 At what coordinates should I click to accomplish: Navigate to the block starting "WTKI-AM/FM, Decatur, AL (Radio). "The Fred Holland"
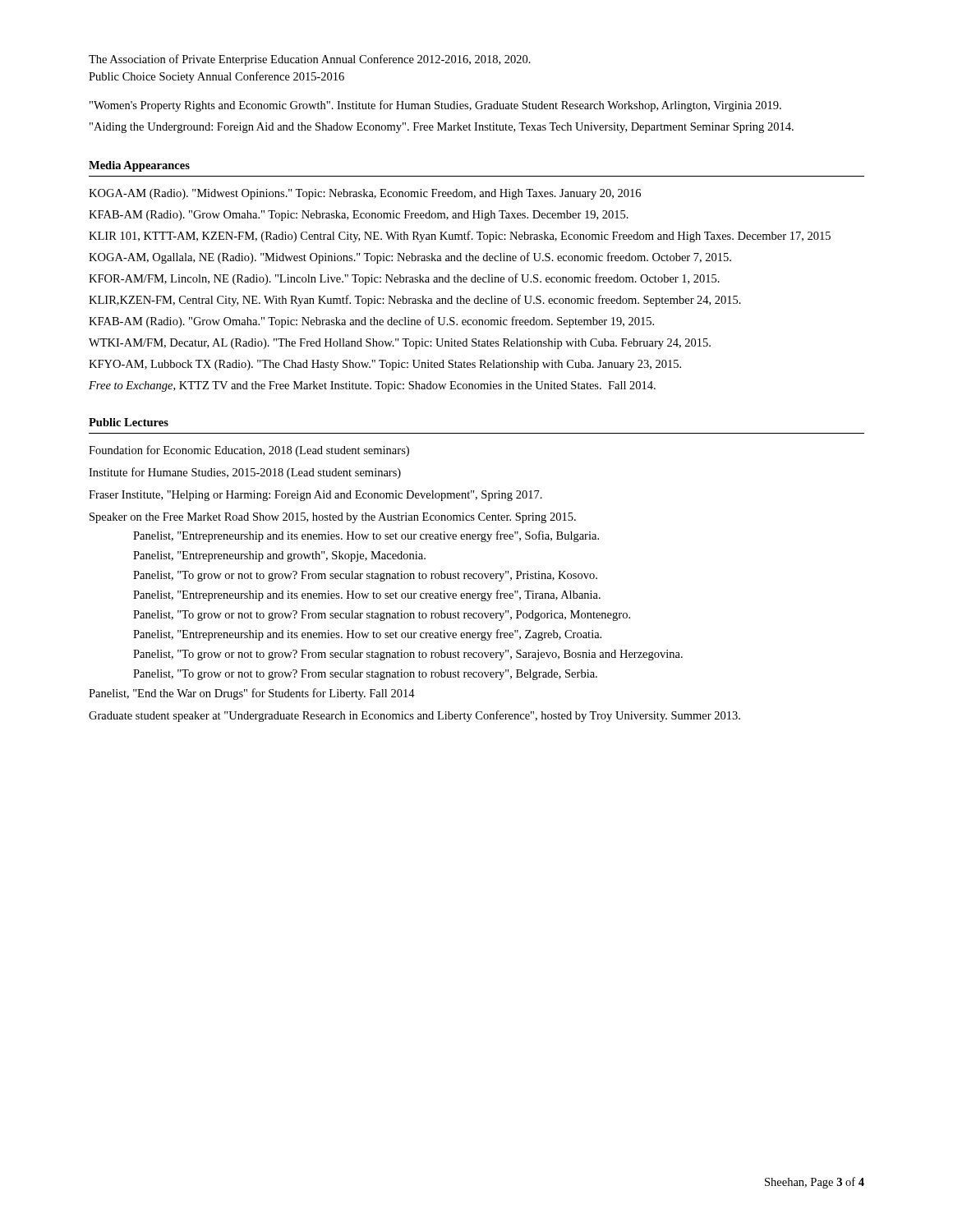pyautogui.click(x=400, y=343)
